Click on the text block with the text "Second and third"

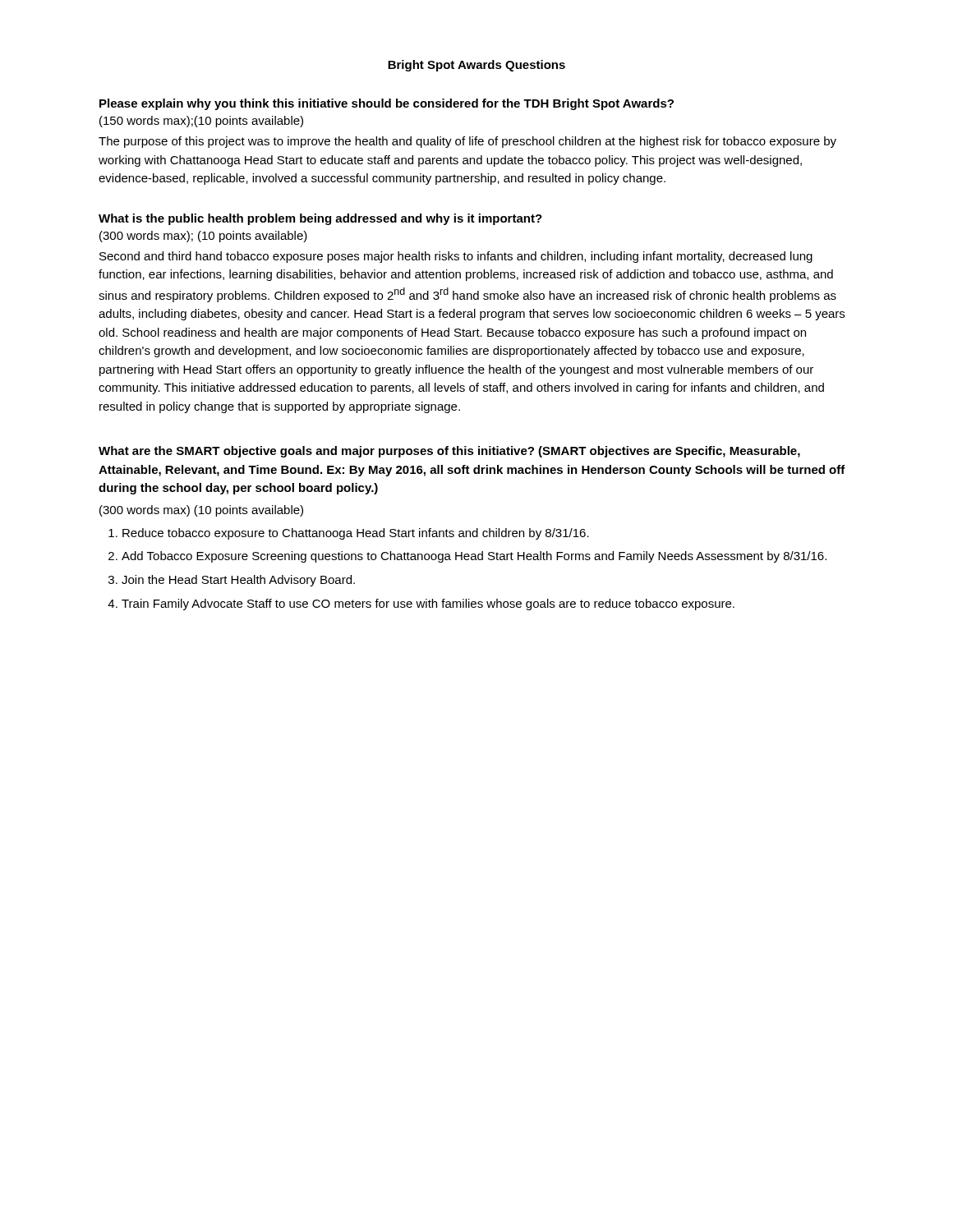click(472, 331)
